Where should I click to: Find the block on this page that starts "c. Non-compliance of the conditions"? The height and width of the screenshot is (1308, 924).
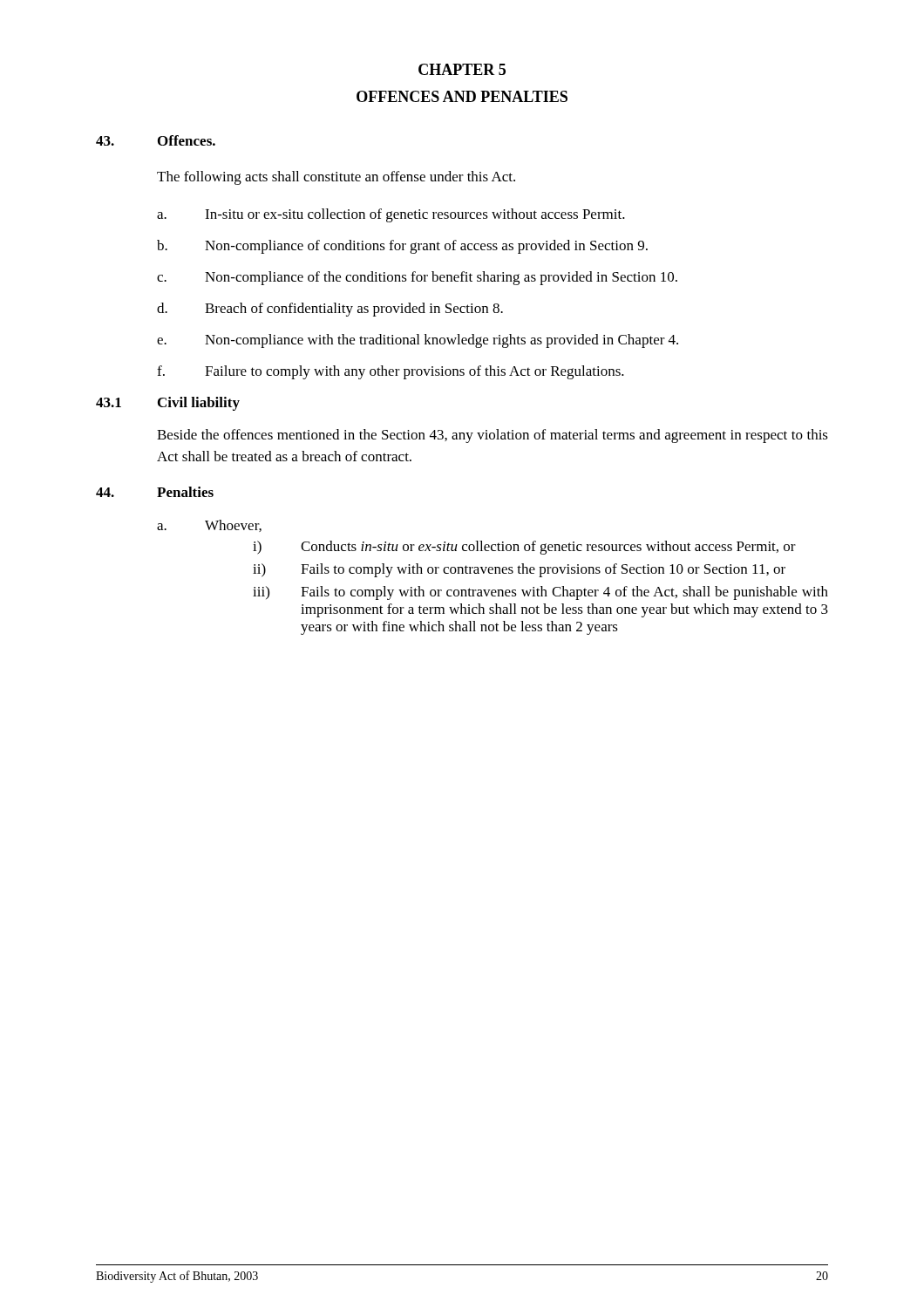(x=492, y=277)
